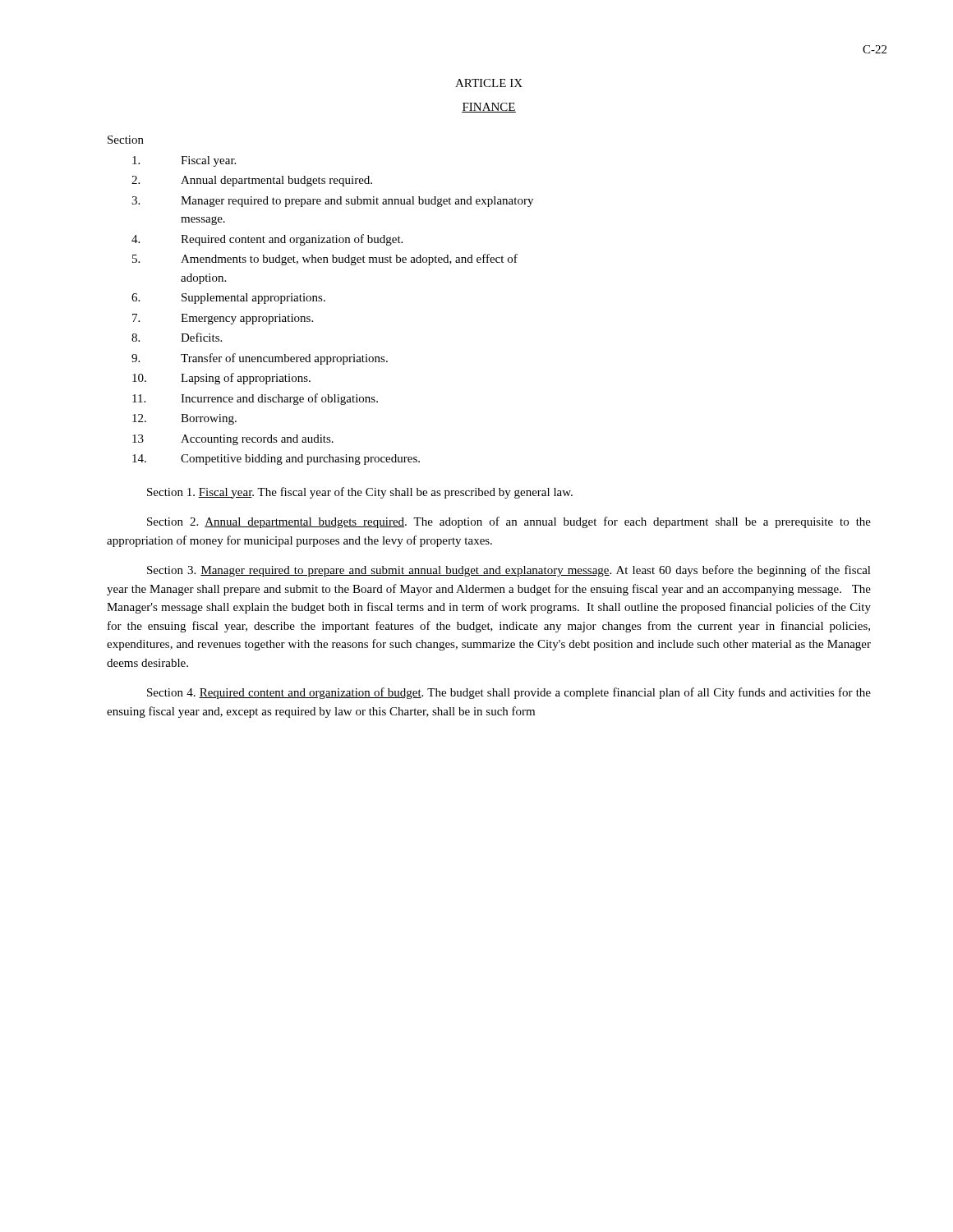Image resolution: width=953 pixels, height=1232 pixels.
Task: Click on the list item containing "3. Manager required to prepare and submit annual"
Action: pos(489,209)
